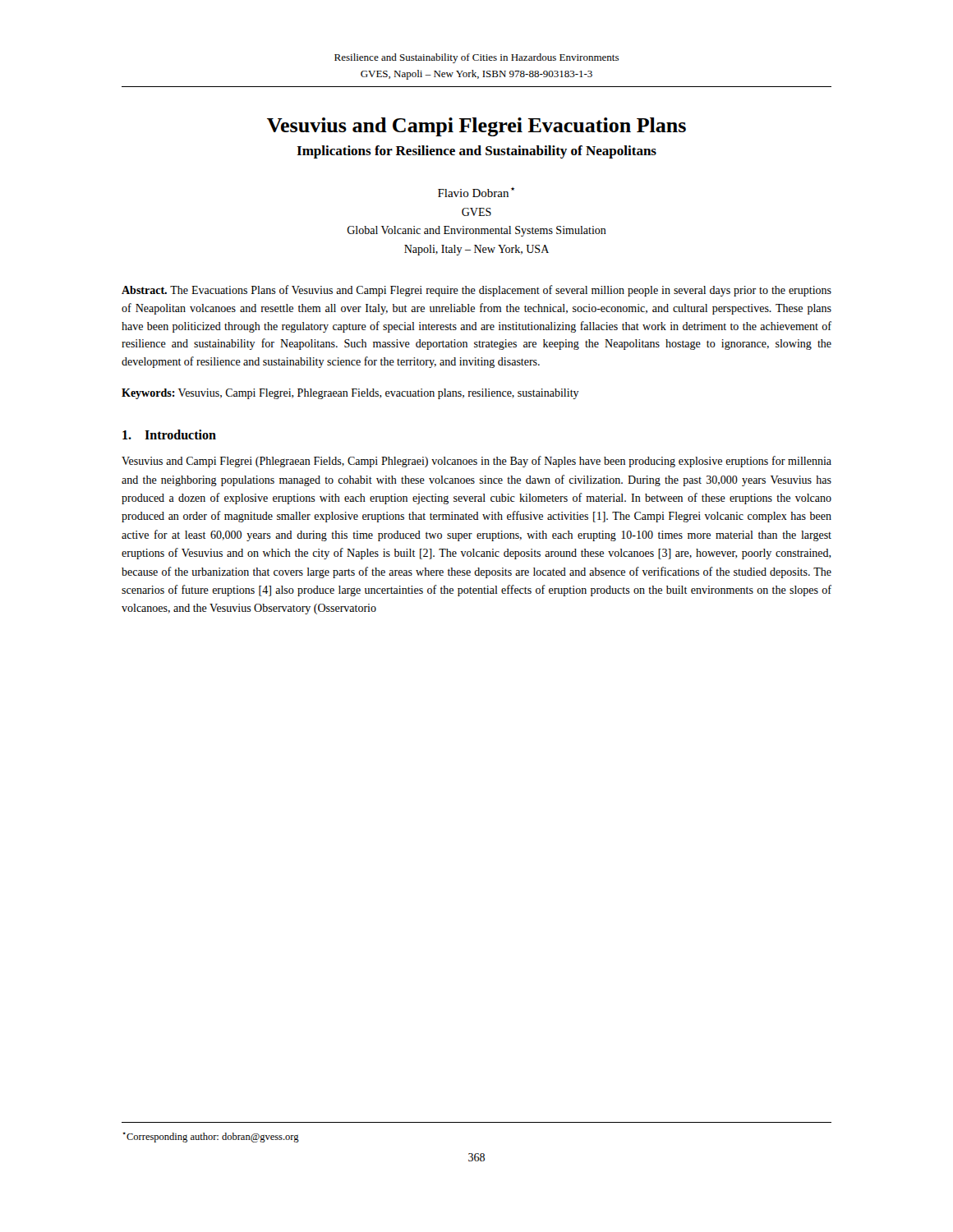Click on the text block starting "⋆Corresponding author: dobran@gvess.org"
This screenshot has height=1232, width=953.
pyautogui.click(x=210, y=1135)
